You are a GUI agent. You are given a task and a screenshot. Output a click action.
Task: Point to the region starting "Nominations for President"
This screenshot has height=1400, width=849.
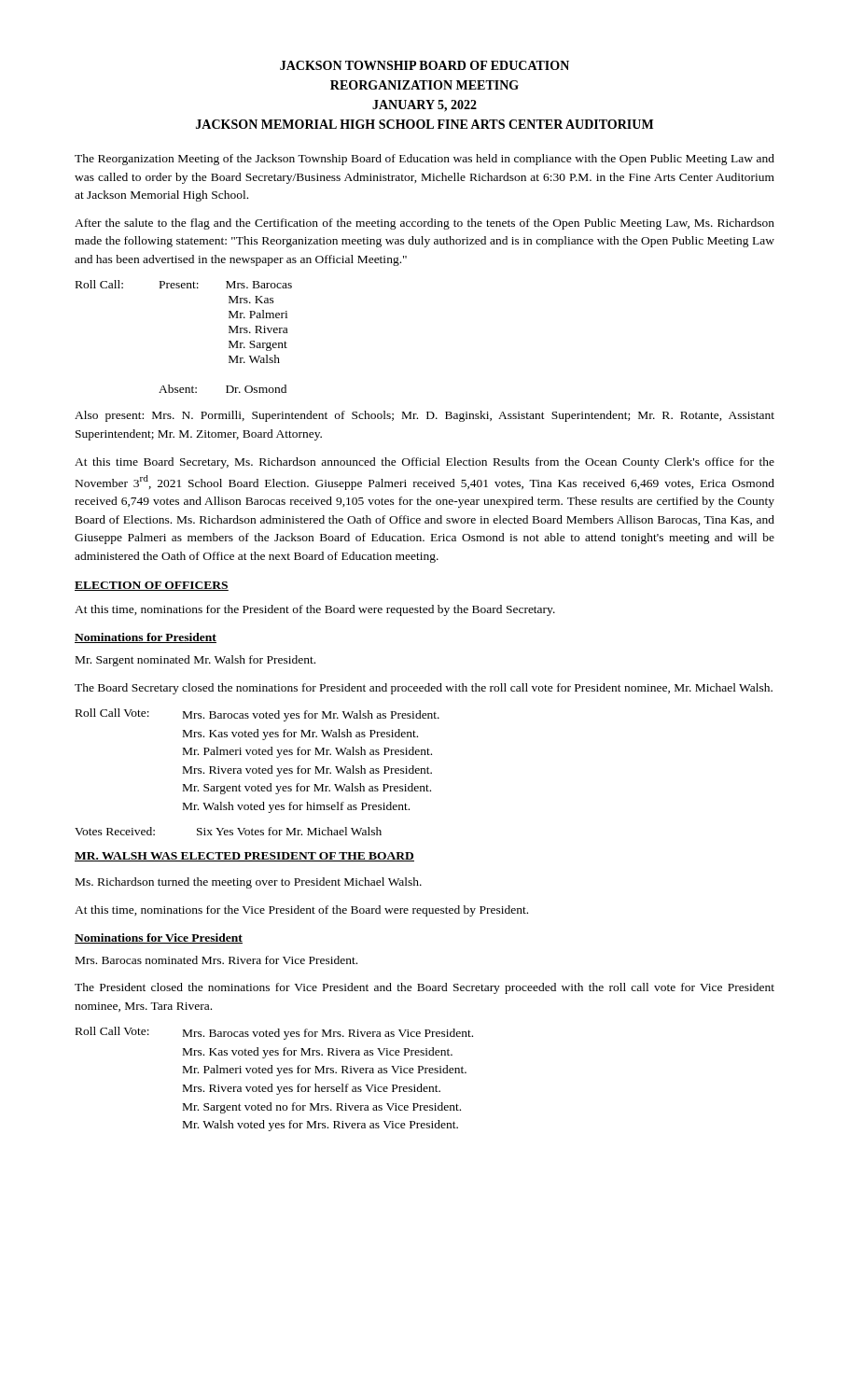pyautogui.click(x=145, y=637)
